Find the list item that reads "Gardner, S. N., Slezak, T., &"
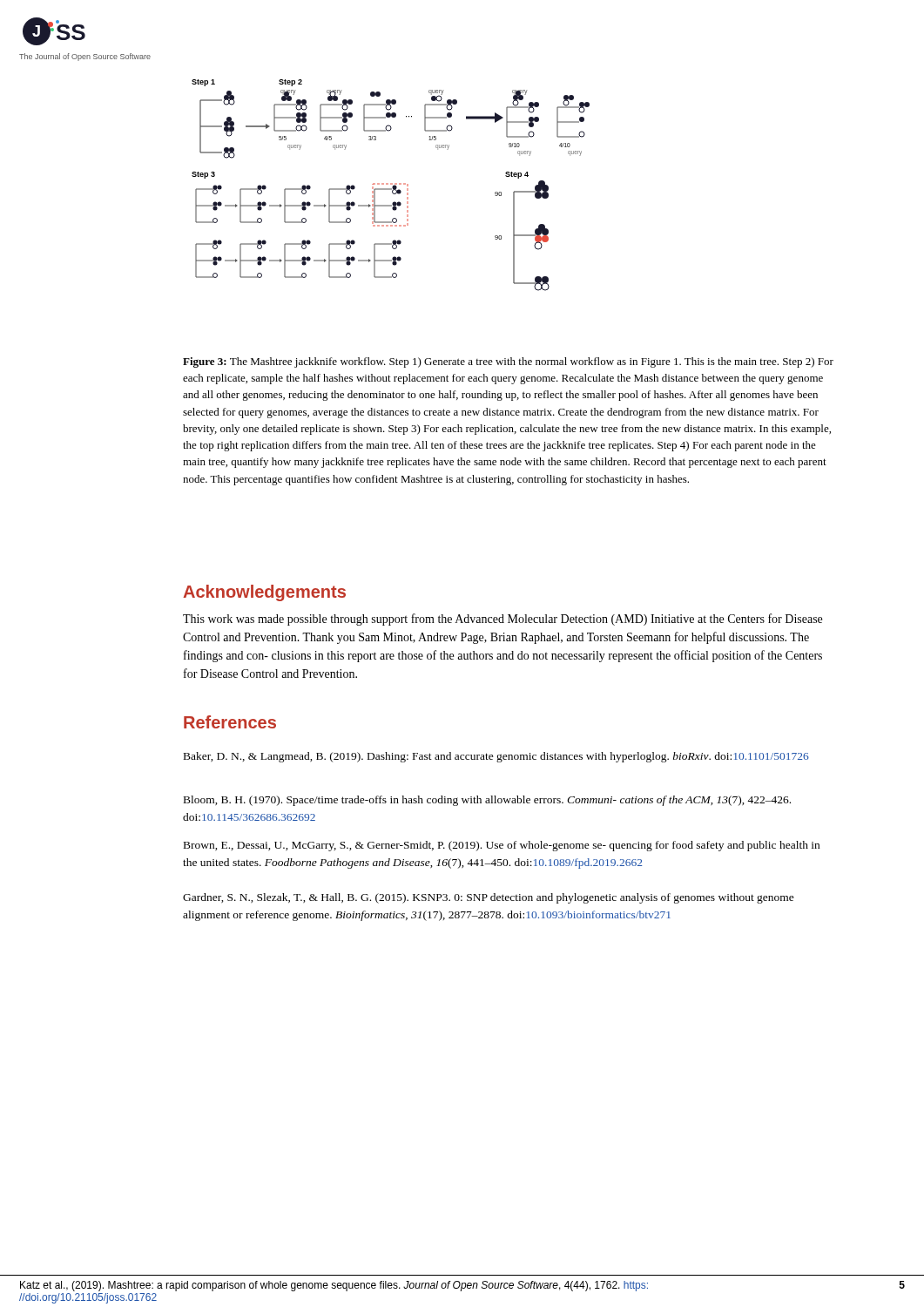Screen dimensions: 1307x924 pyautogui.click(x=488, y=906)
